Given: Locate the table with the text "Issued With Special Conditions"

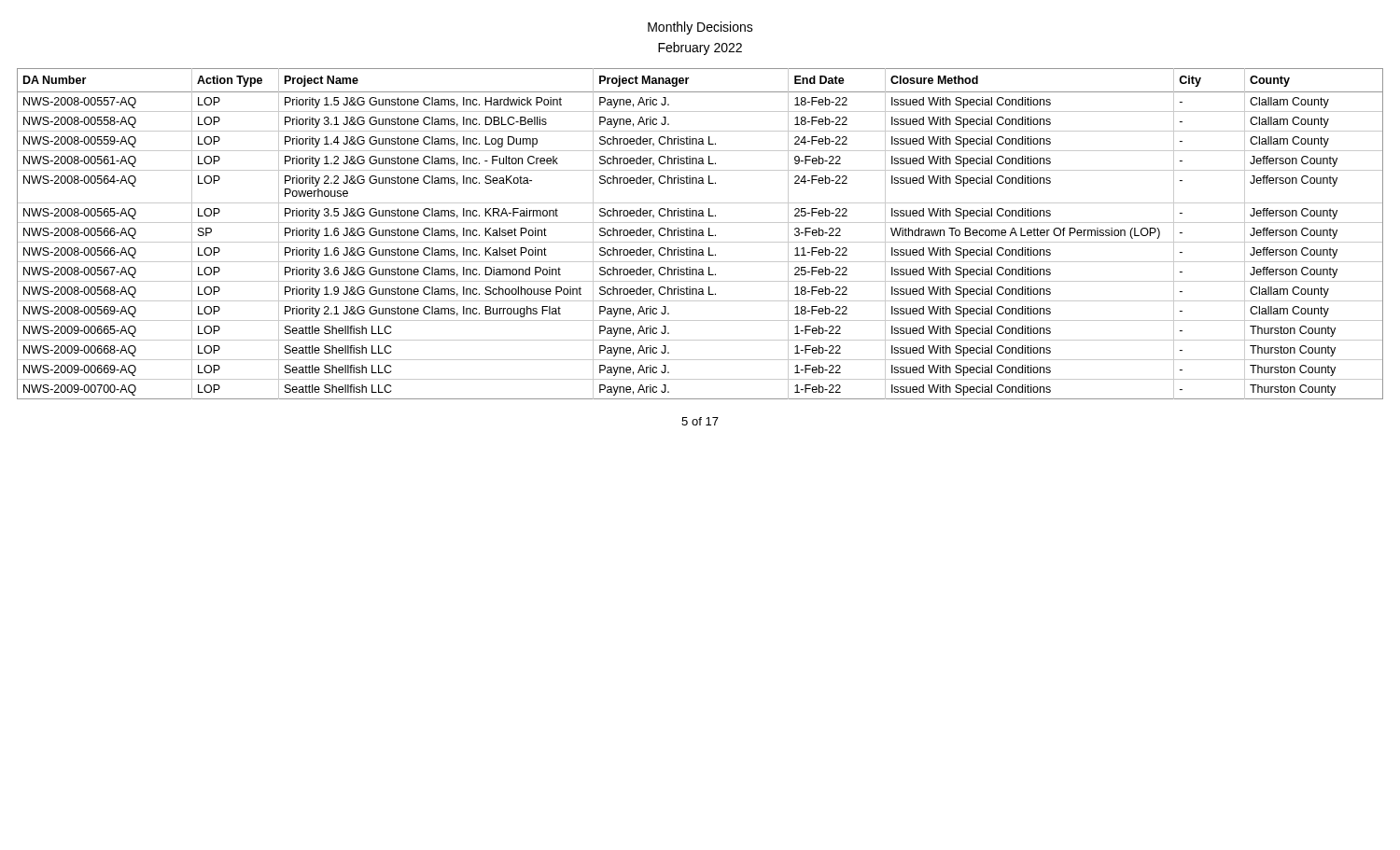Looking at the screenshot, I should pos(700,234).
